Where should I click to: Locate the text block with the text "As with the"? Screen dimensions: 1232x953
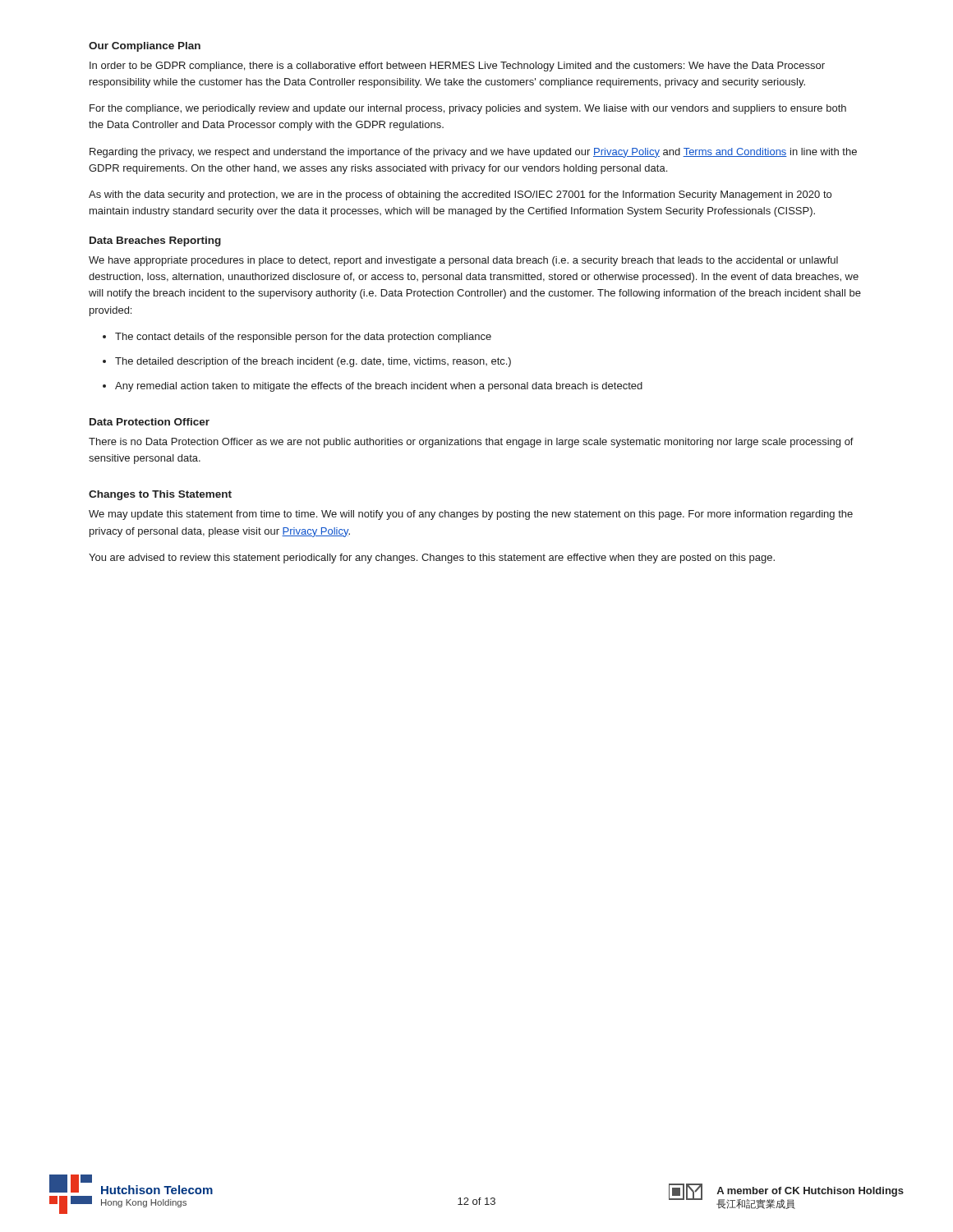click(460, 202)
